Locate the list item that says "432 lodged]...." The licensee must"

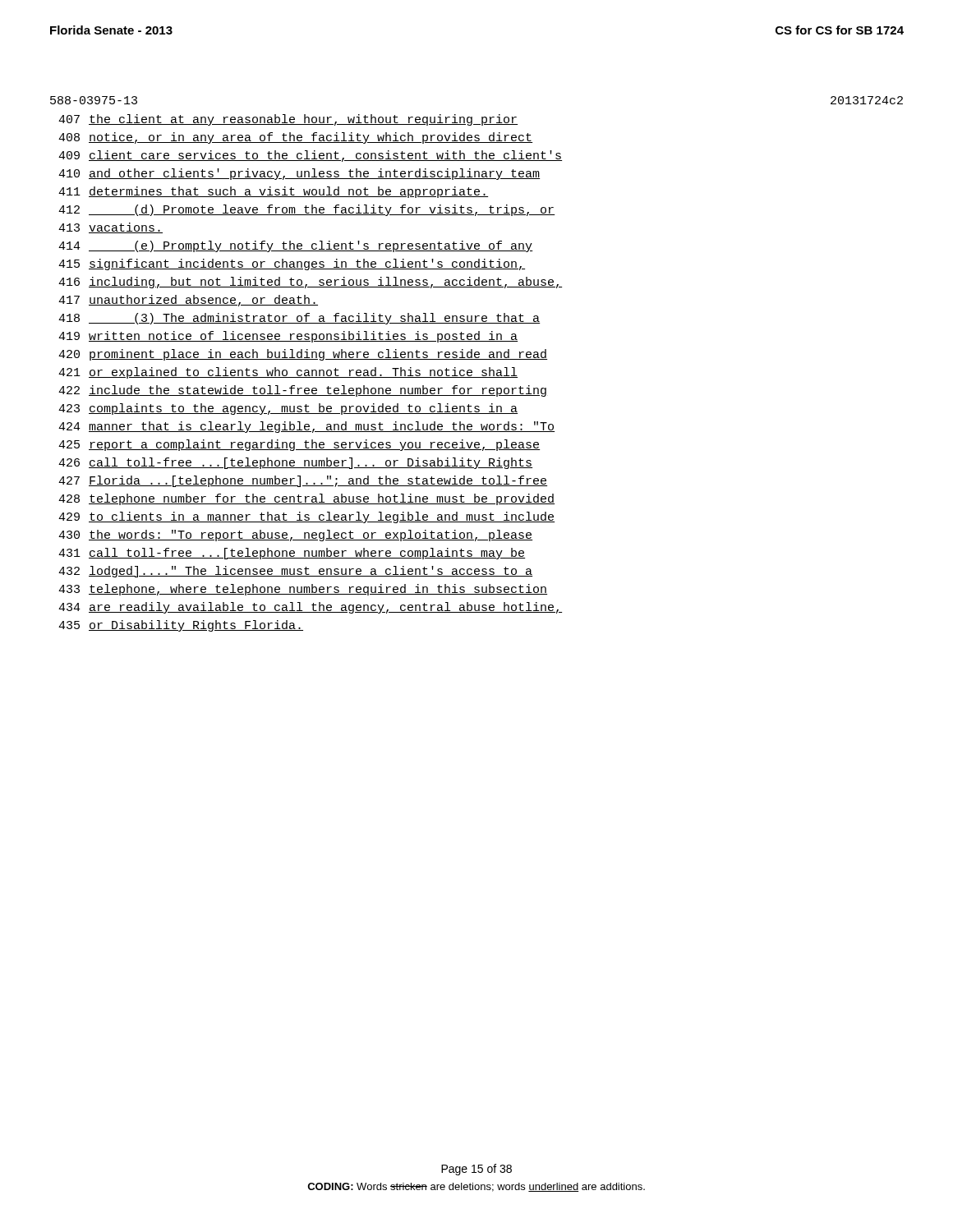click(476, 572)
